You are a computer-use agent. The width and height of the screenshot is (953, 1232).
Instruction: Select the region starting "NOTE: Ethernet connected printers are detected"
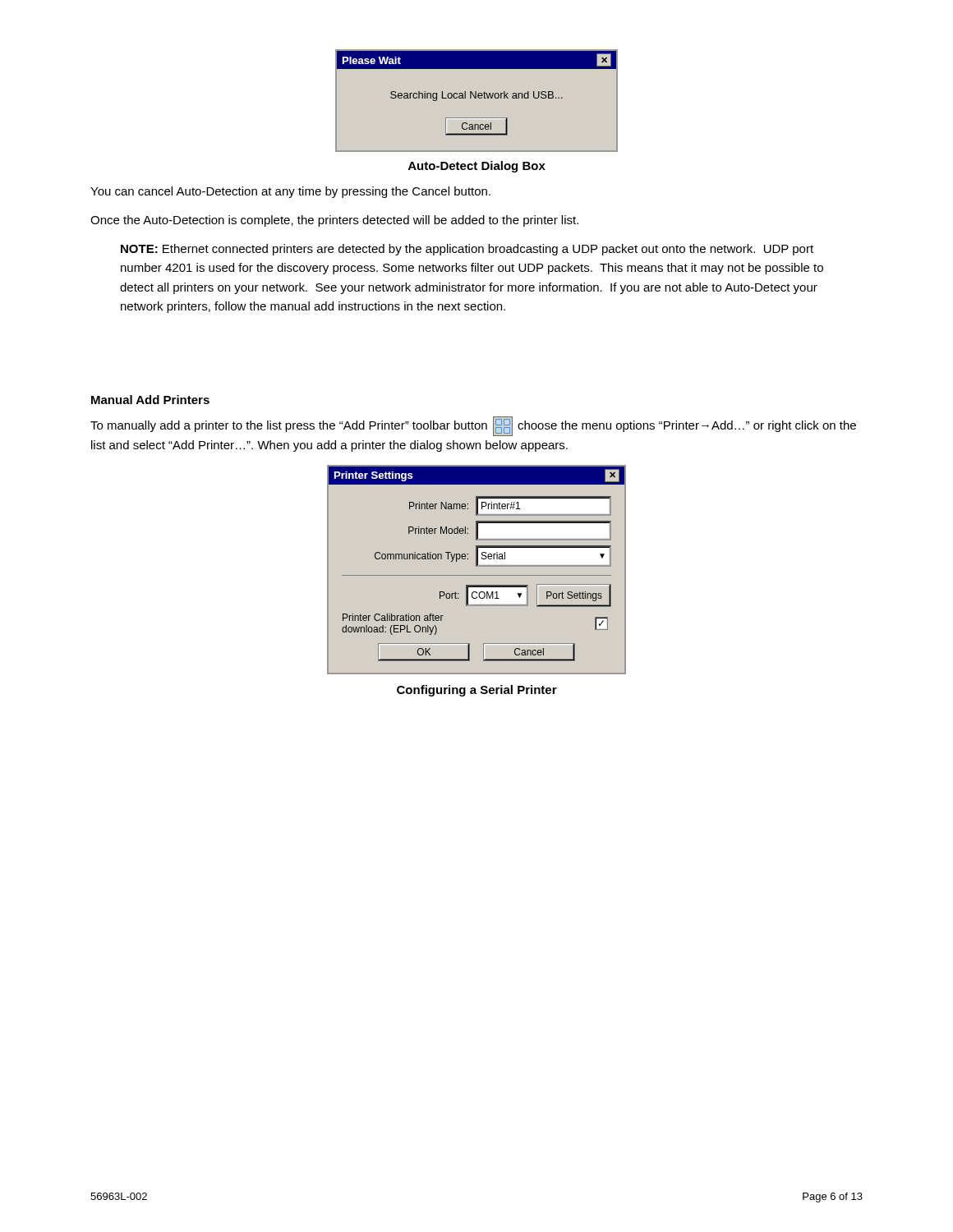[x=472, y=277]
